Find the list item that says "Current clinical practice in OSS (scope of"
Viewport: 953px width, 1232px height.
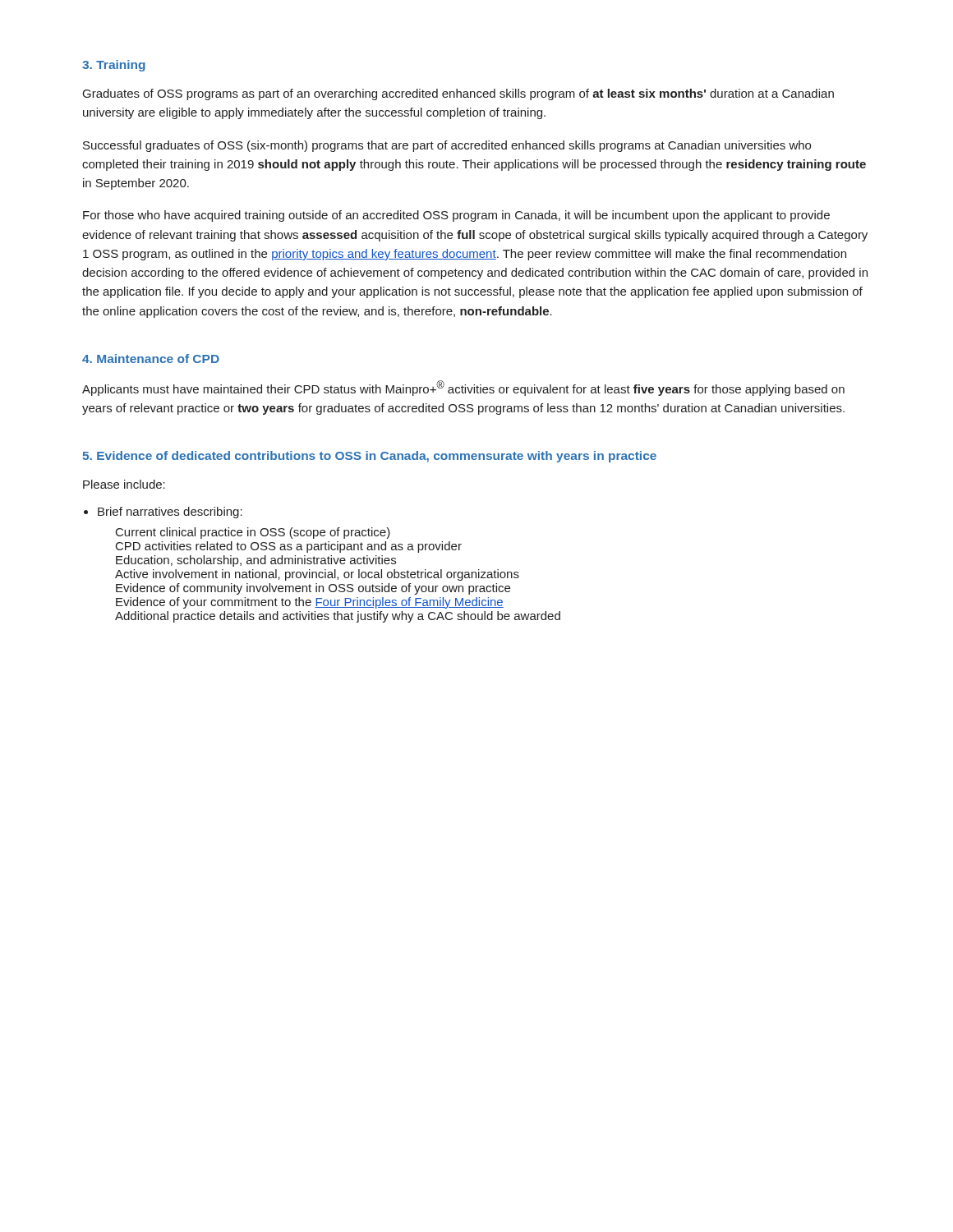point(253,533)
